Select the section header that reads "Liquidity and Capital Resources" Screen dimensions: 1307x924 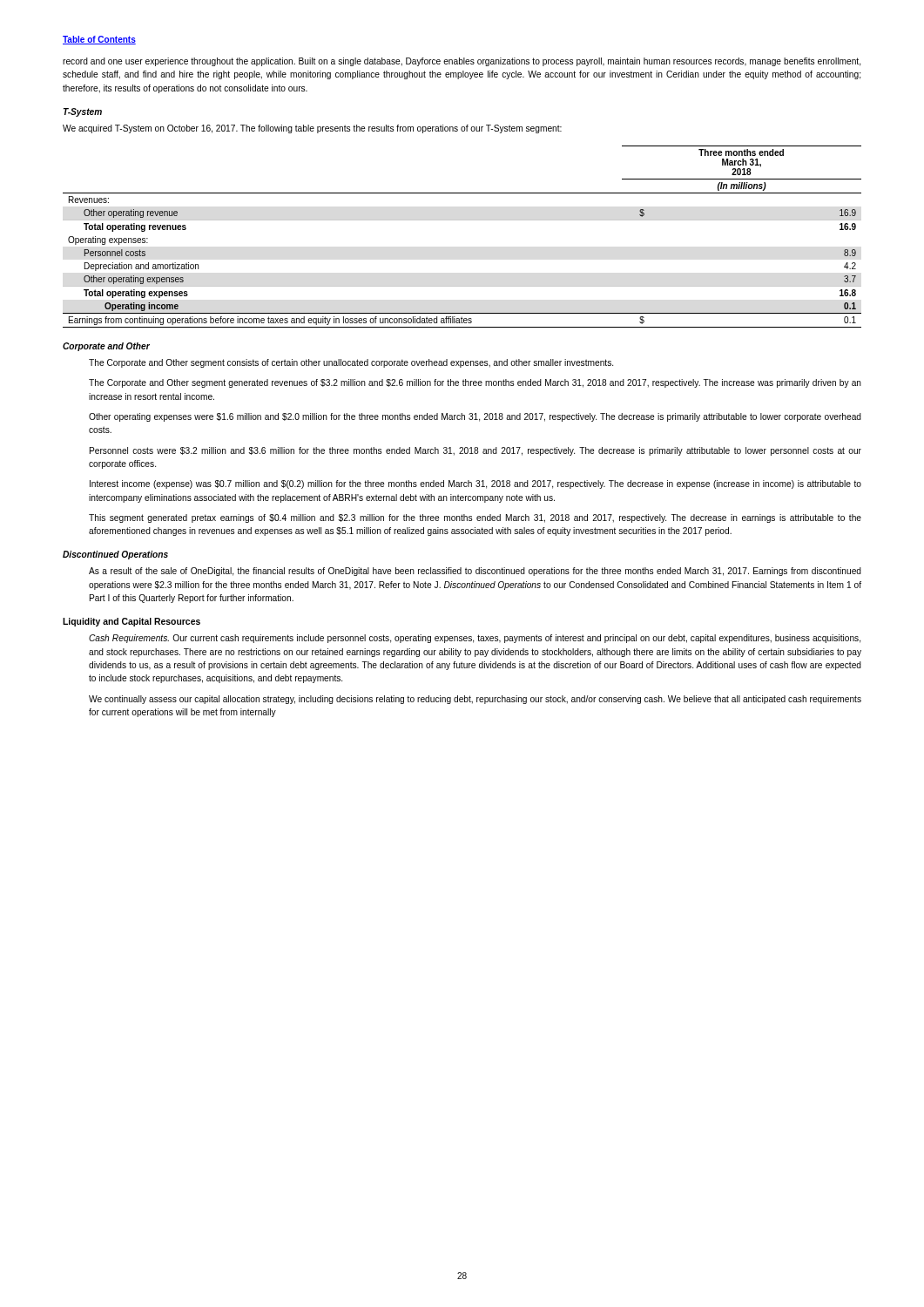point(132,622)
